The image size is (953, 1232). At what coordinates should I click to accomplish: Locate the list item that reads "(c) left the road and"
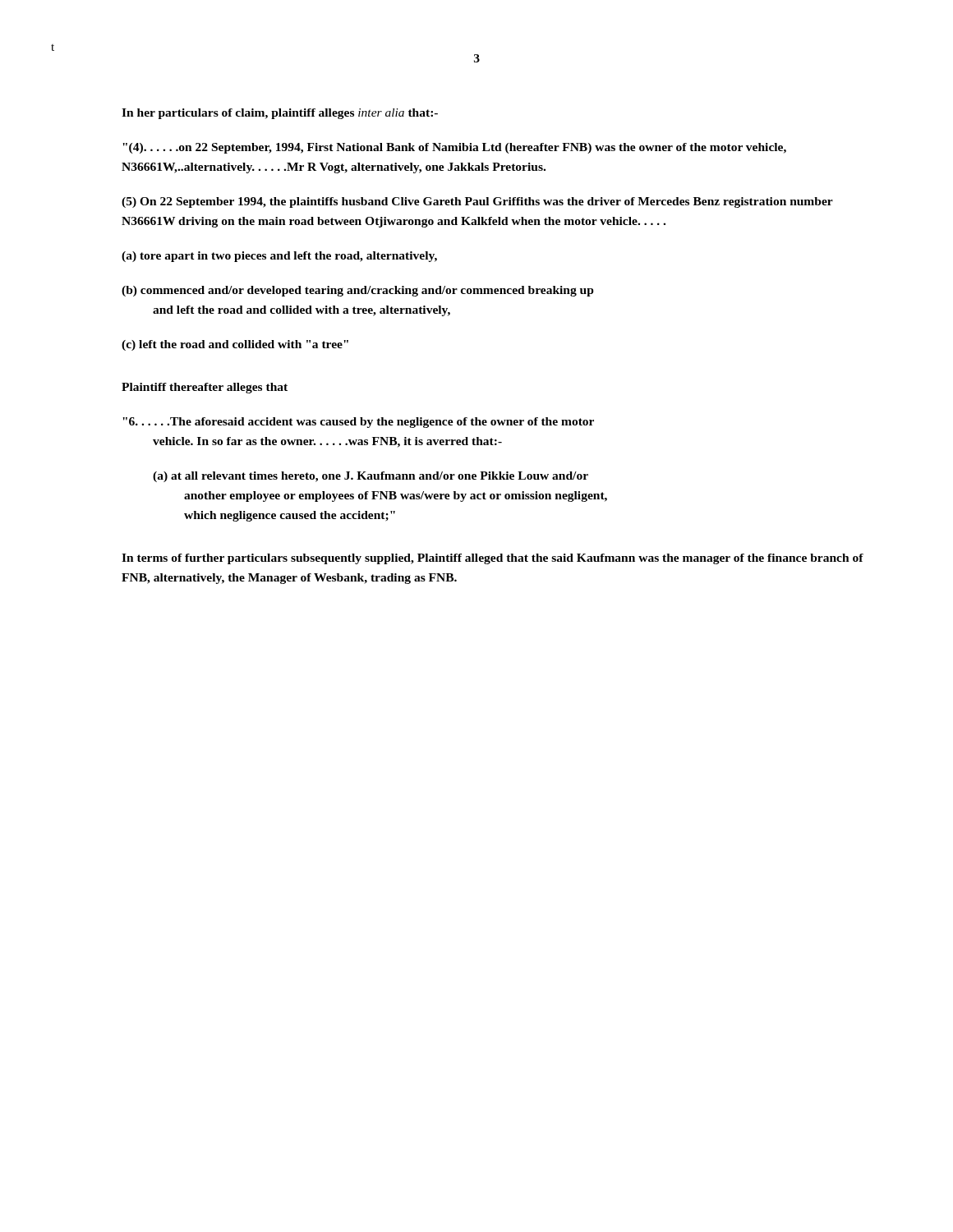tap(236, 344)
